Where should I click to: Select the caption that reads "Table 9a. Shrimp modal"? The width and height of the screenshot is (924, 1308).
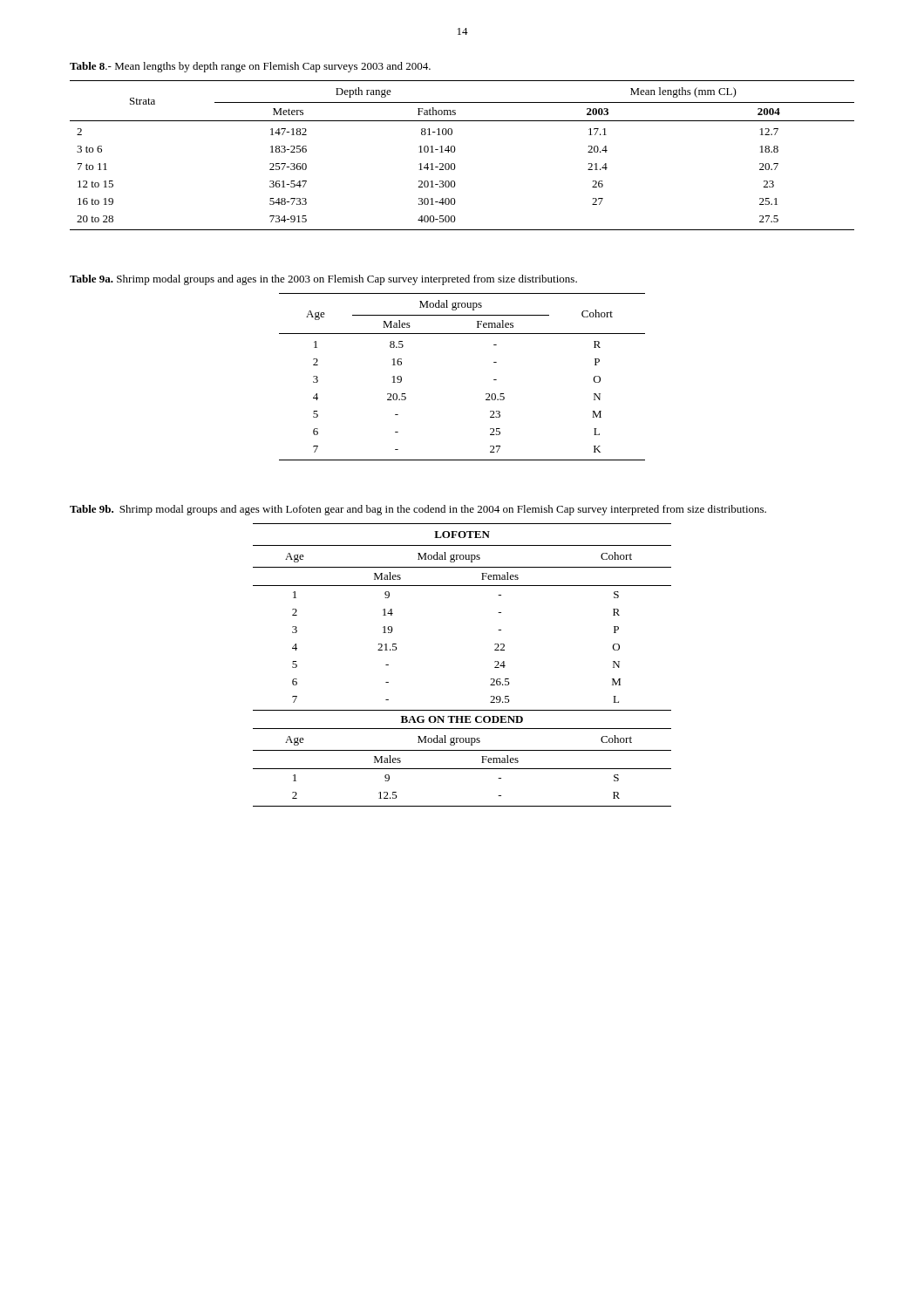tap(324, 279)
